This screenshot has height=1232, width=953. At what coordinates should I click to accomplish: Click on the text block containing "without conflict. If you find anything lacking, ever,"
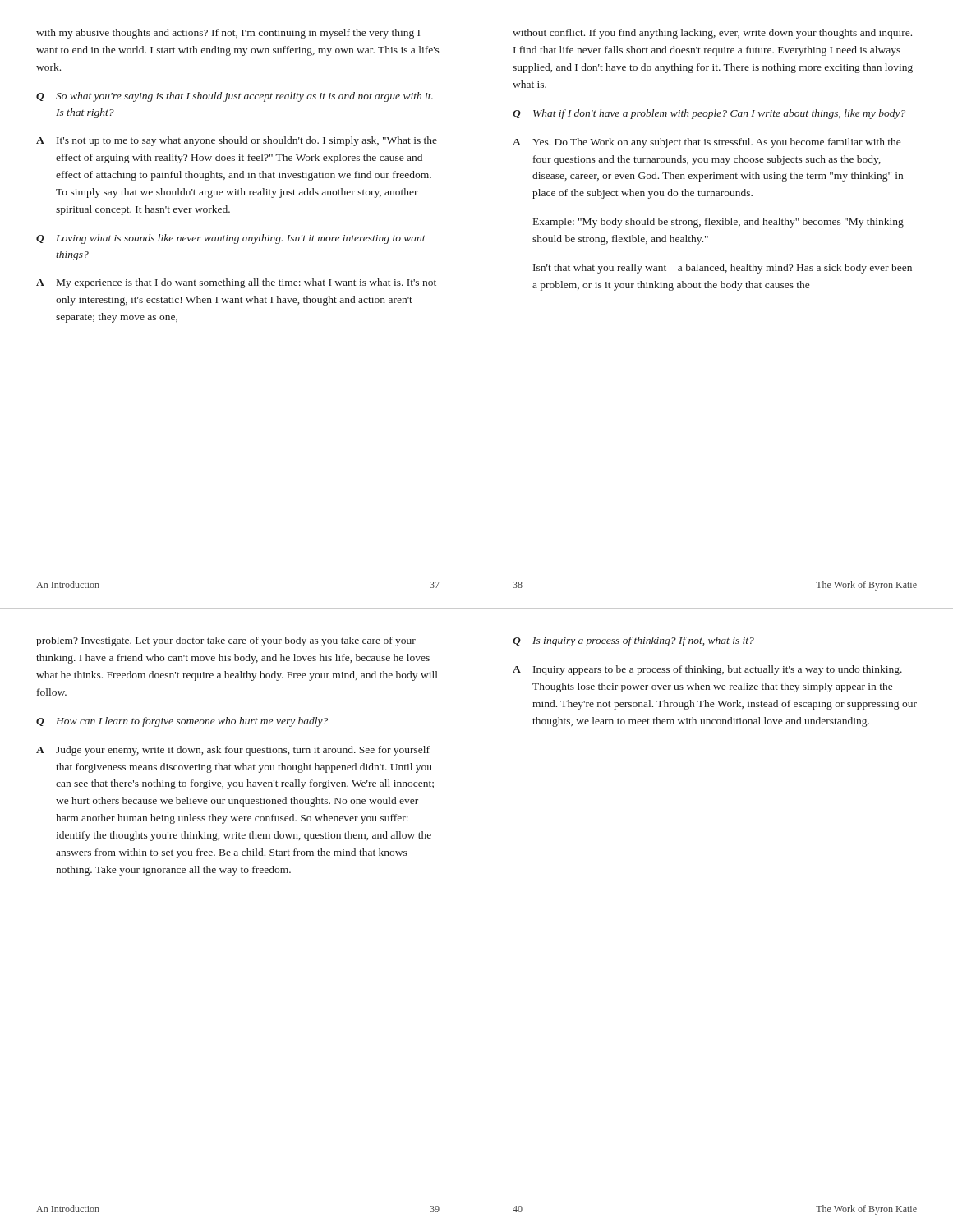click(713, 58)
